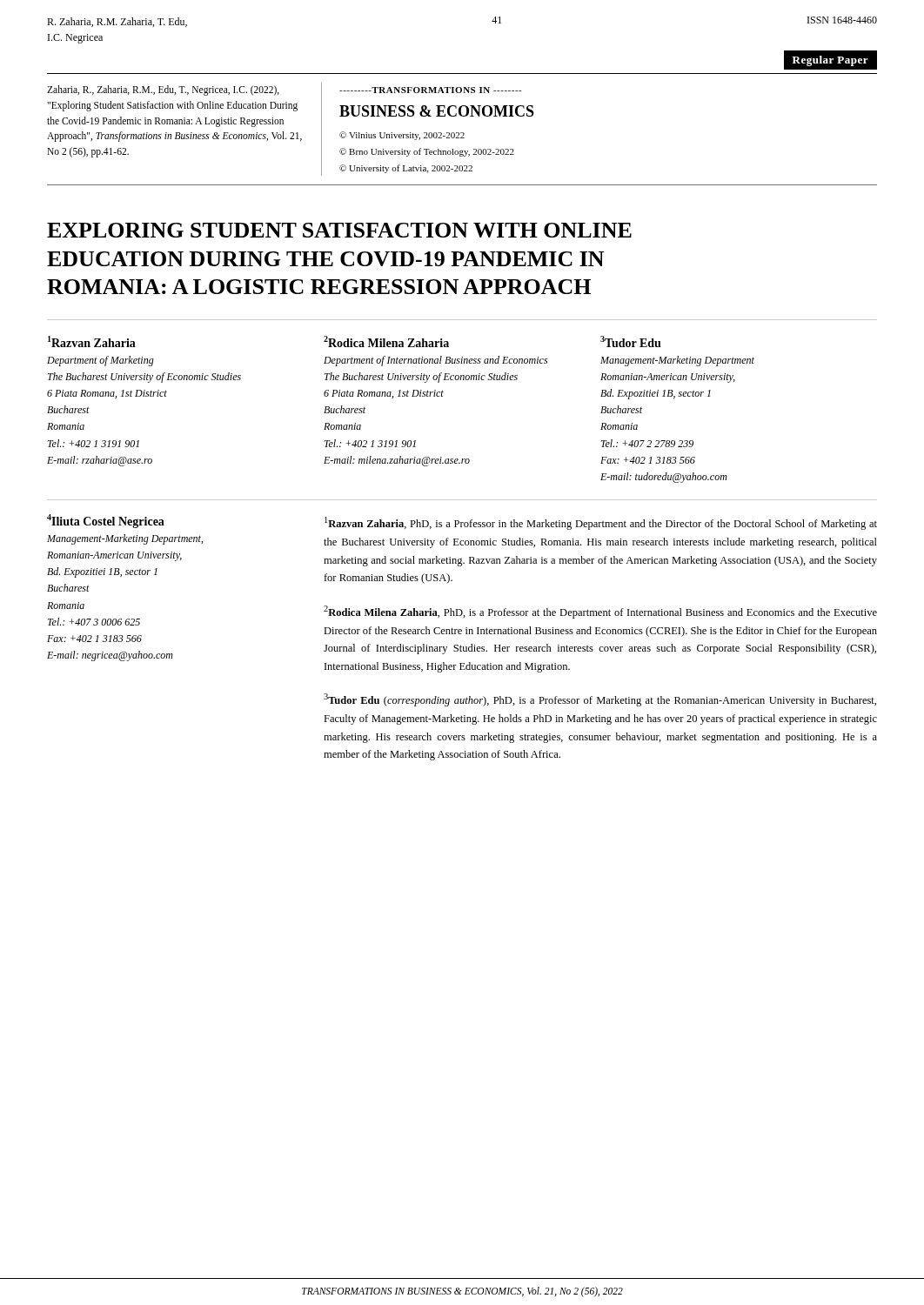Navigate to the element starting "Zaharia, R., Zaharia, R.M., Edu, T., Negricea,"

pos(175,121)
